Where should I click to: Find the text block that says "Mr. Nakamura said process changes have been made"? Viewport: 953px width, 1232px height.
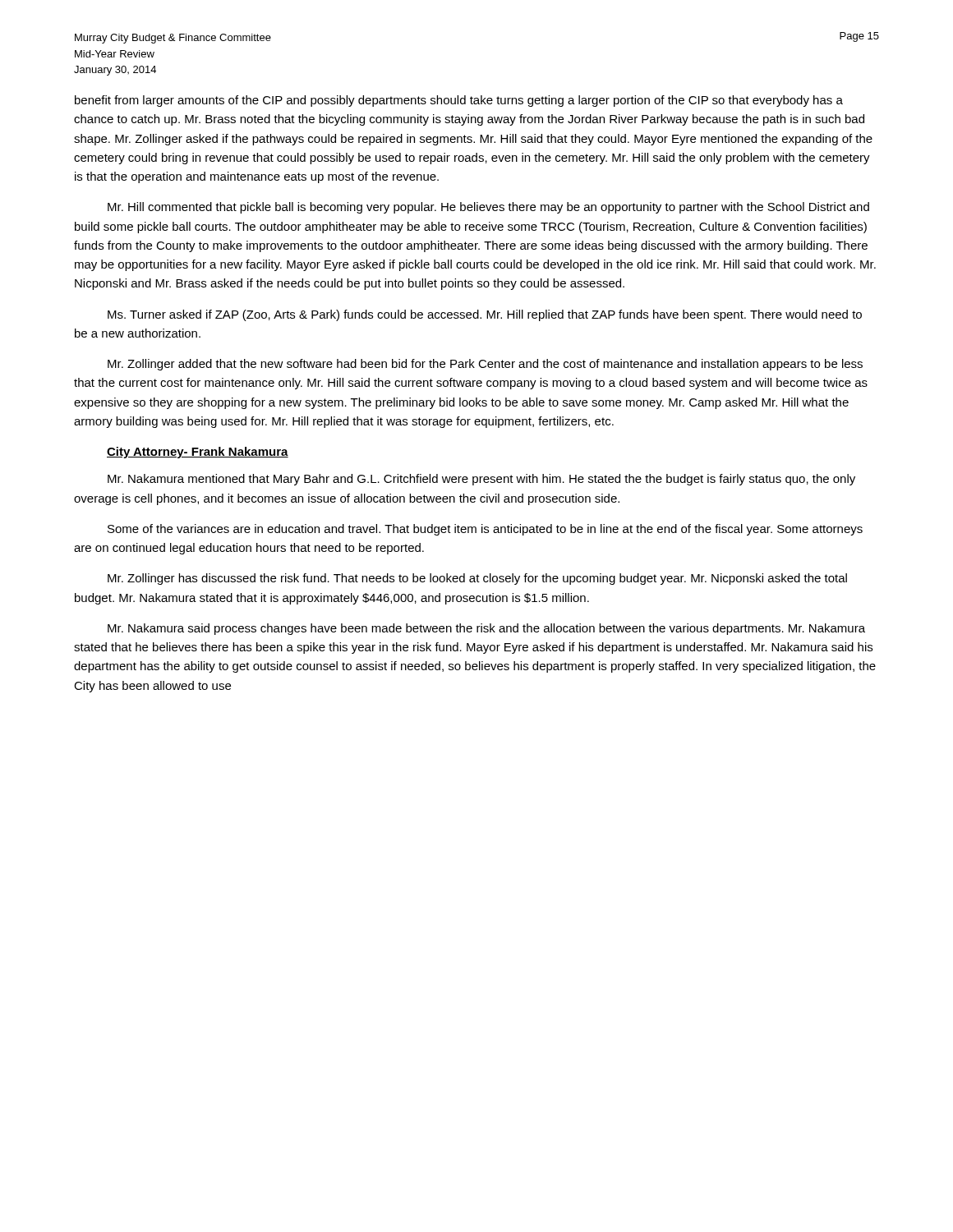(475, 656)
